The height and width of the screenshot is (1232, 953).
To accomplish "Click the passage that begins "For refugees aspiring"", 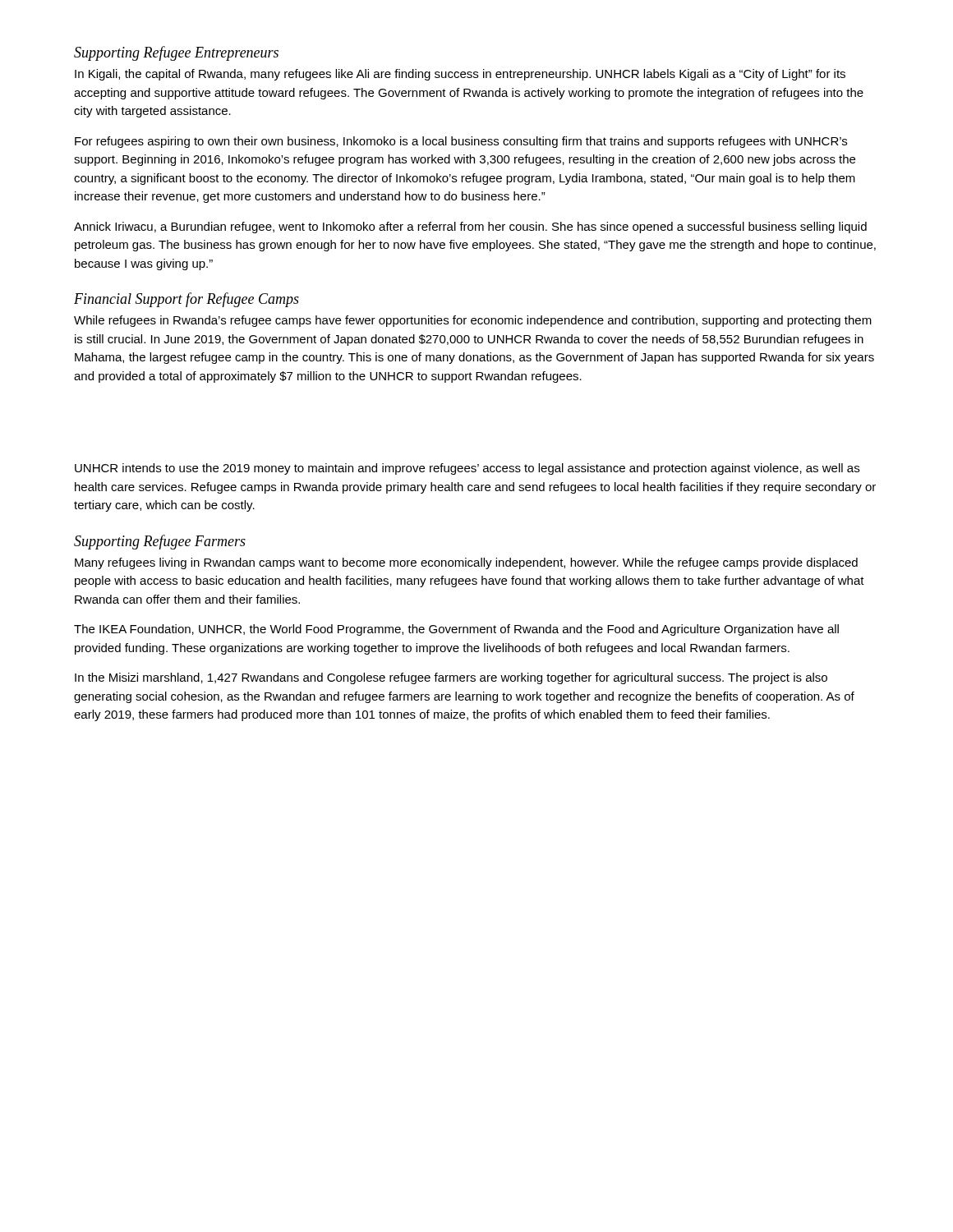I will [465, 168].
